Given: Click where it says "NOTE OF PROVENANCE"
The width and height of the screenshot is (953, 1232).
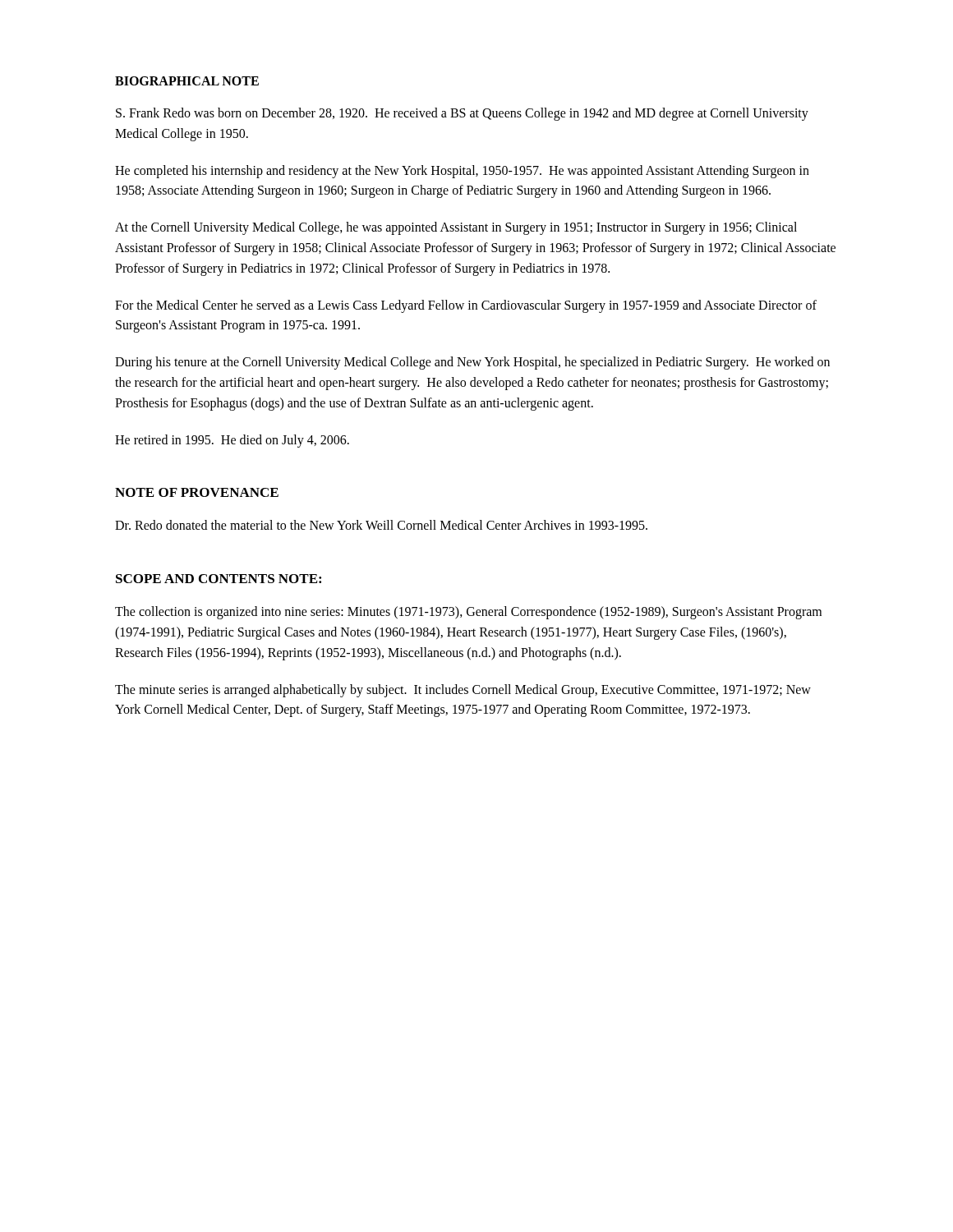Looking at the screenshot, I should [x=197, y=493].
